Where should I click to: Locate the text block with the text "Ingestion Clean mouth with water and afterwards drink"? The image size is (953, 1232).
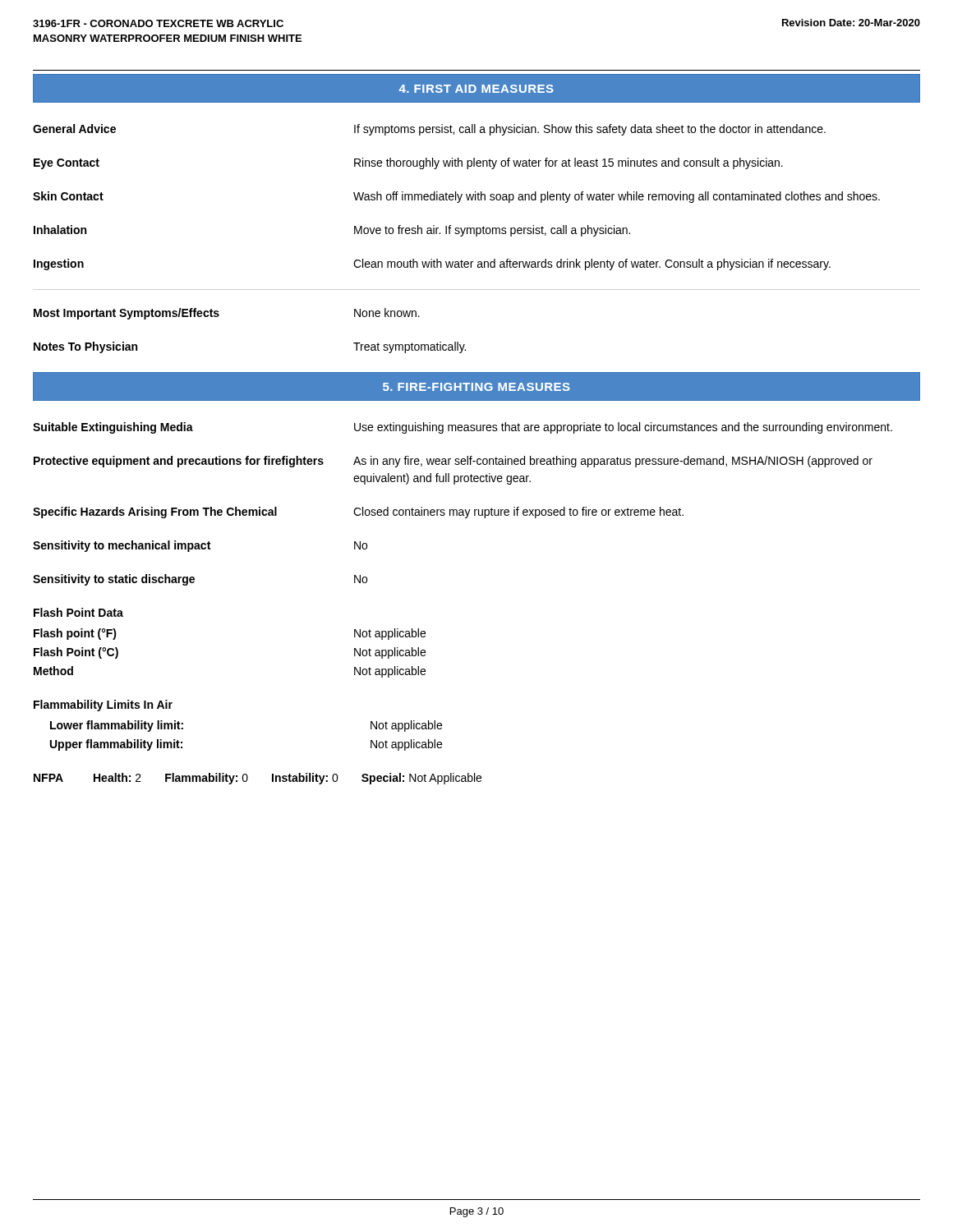pos(476,264)
